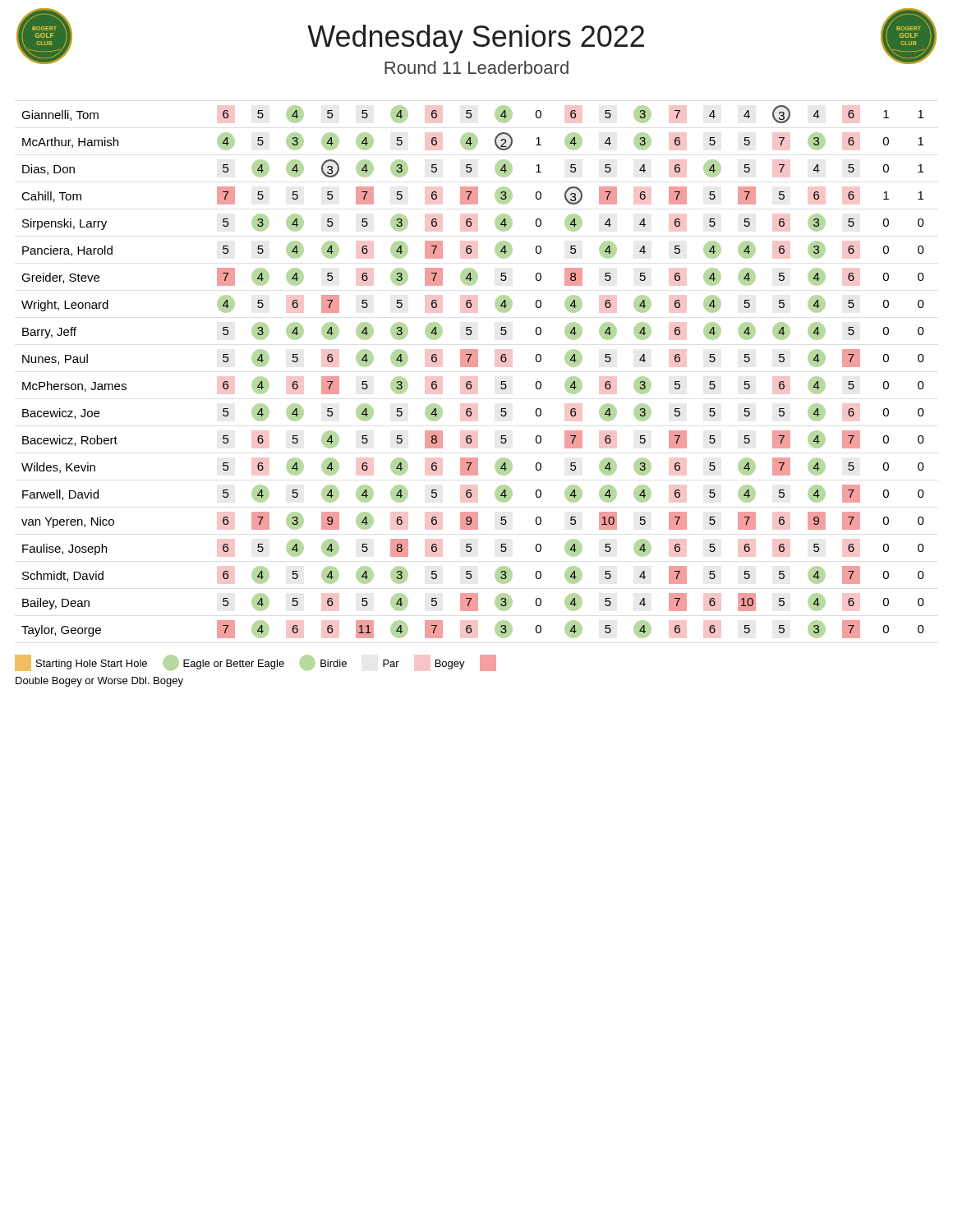
Task: Locate the element starting "Double Bogey or Worse Dbl. Bogey"
Action: point(99,680)
